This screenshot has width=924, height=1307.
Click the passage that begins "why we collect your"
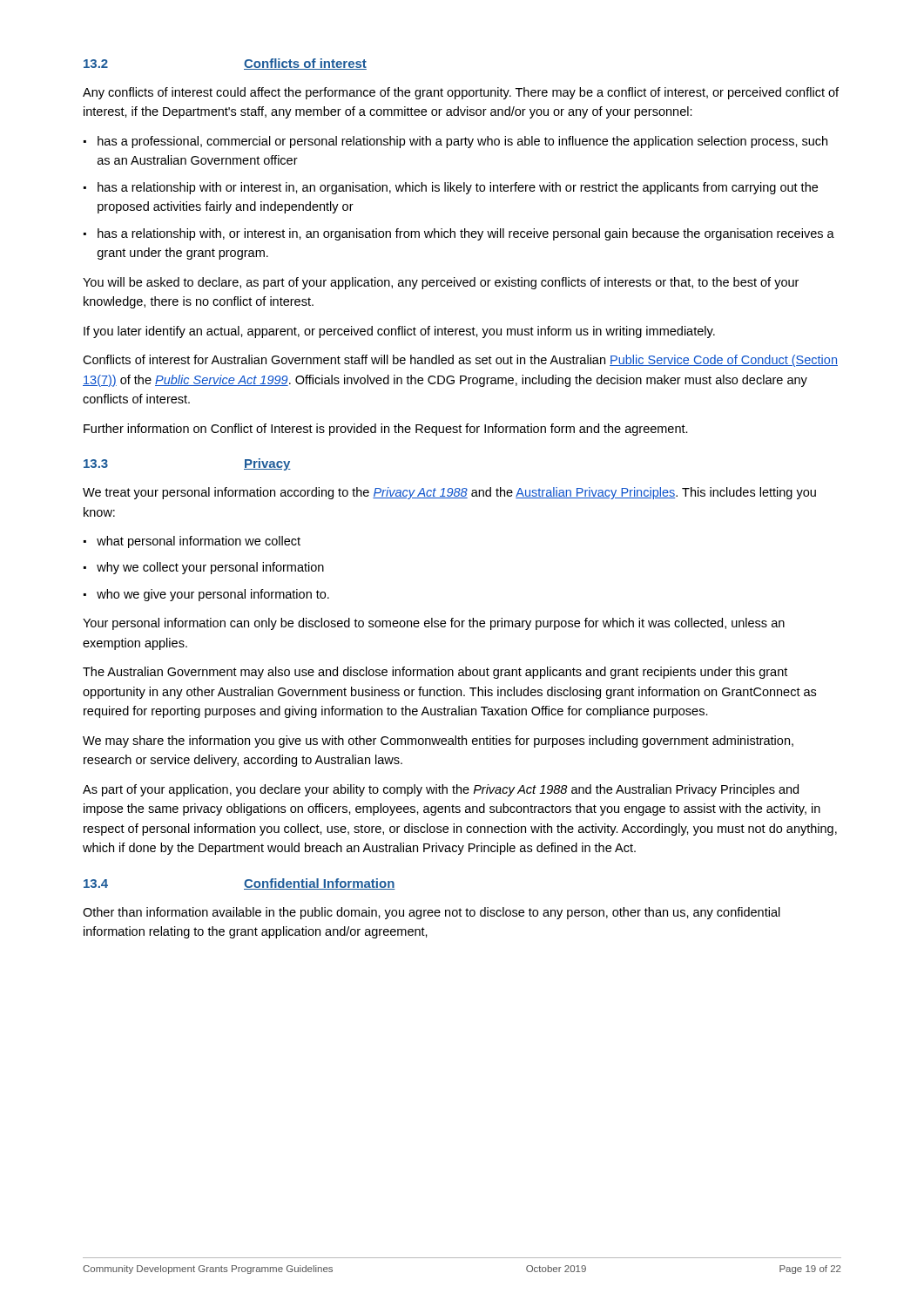point(211,568)
